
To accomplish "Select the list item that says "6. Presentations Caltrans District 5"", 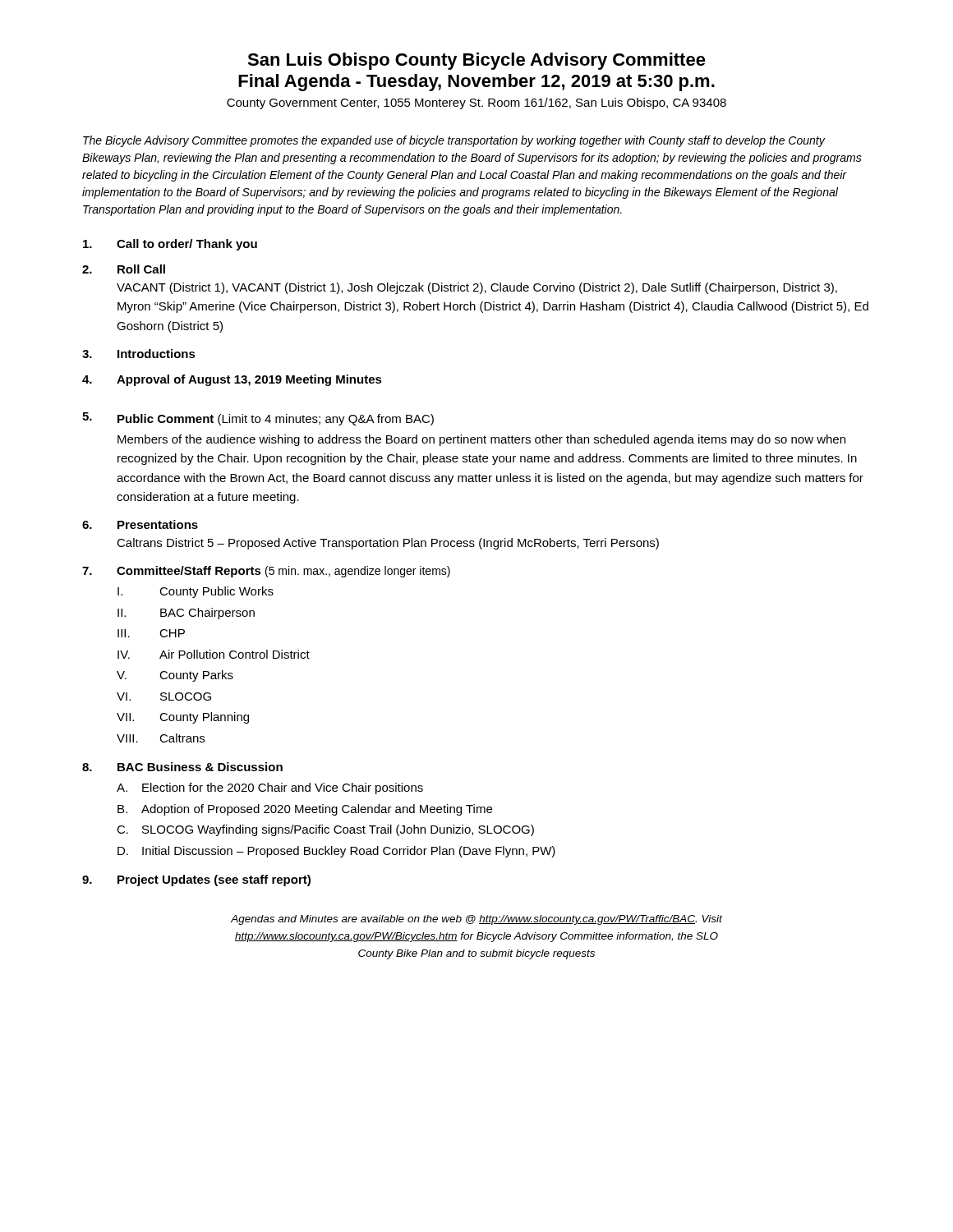I will [x=476, y=535].
